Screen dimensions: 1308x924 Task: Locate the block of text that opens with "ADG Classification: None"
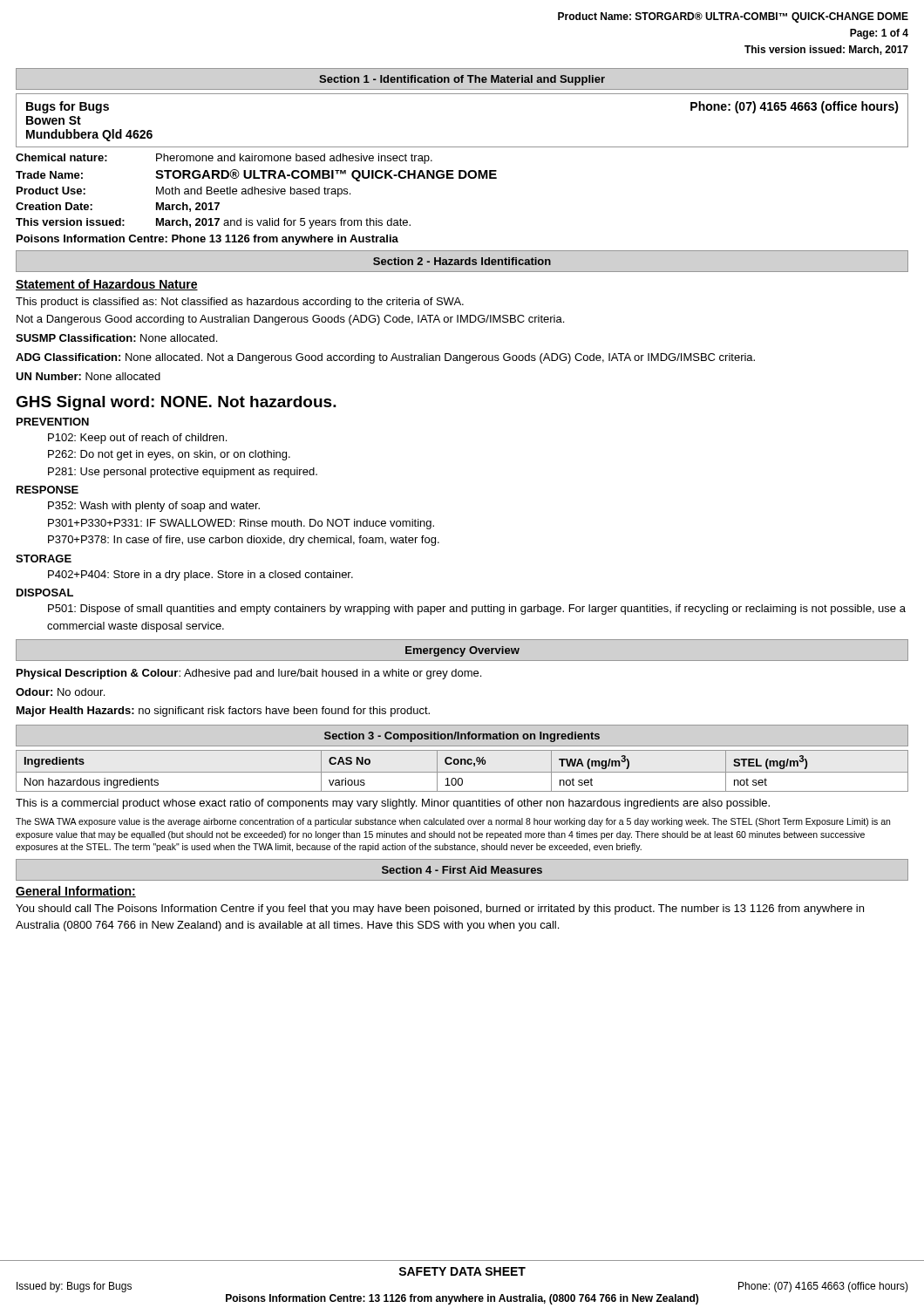[386, 357]
